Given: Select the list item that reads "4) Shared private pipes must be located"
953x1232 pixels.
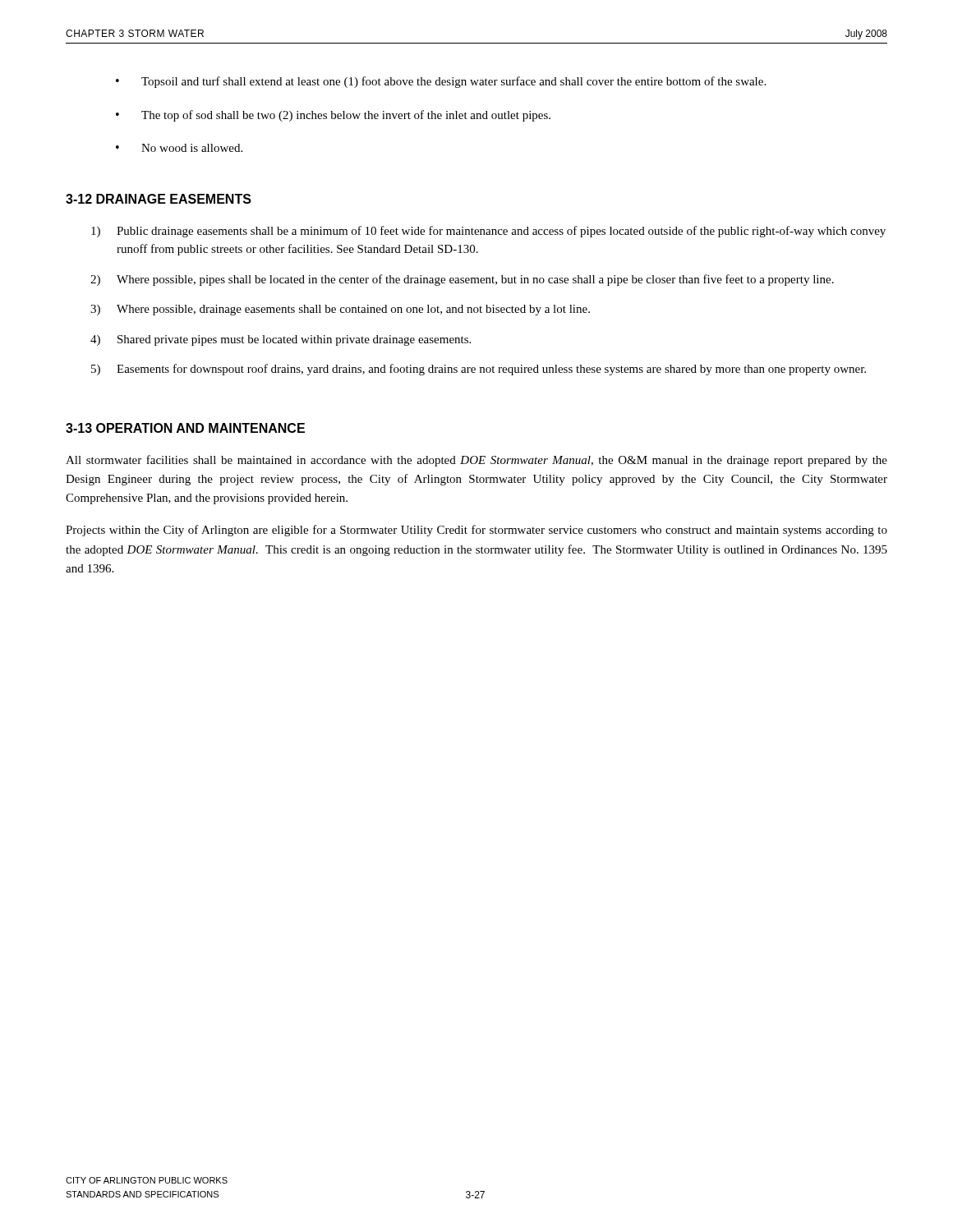Looking at the screenshot, I should 281,340.
